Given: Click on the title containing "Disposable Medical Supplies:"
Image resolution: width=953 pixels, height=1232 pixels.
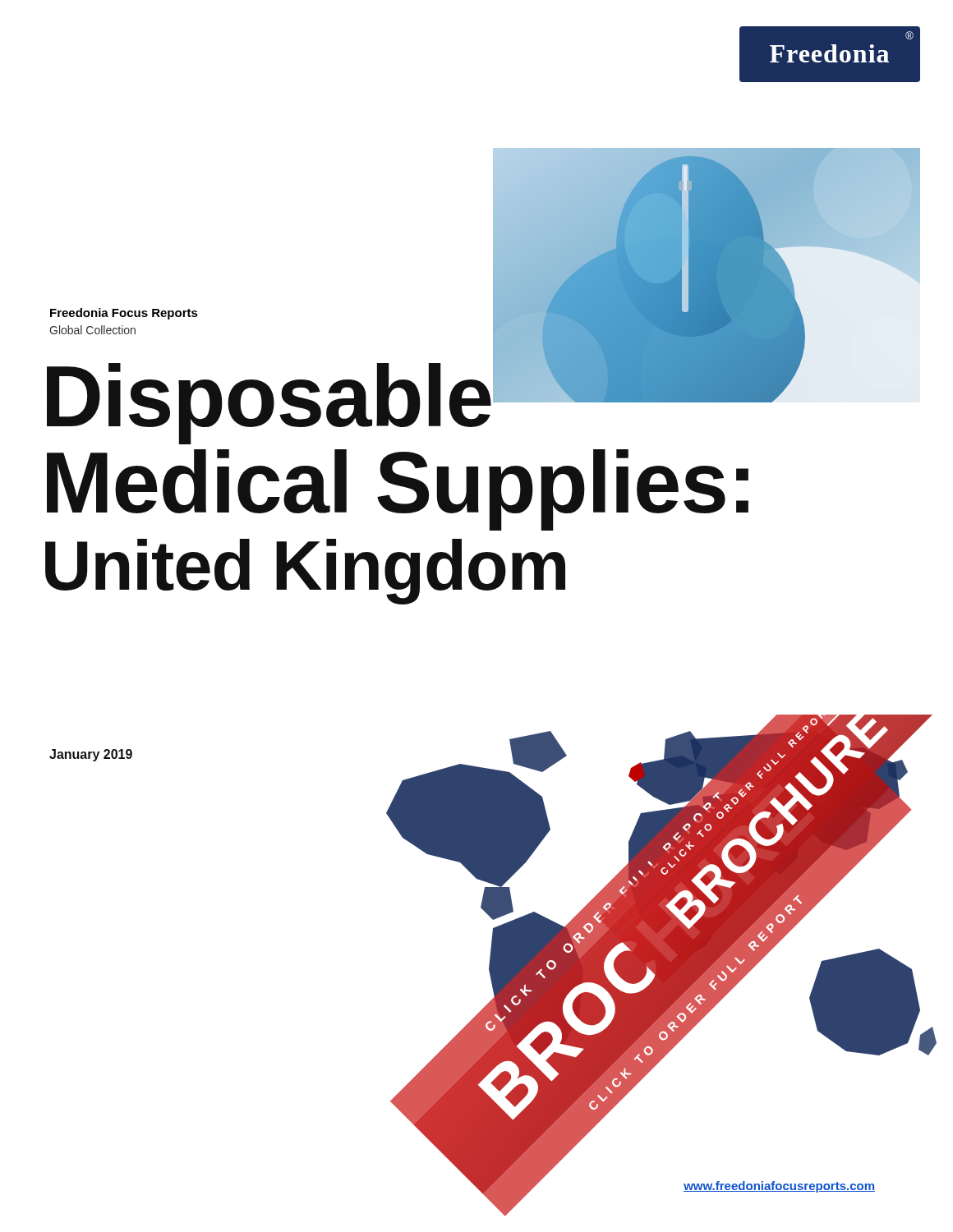Looking at the screenshot, I should pos(476,478).
